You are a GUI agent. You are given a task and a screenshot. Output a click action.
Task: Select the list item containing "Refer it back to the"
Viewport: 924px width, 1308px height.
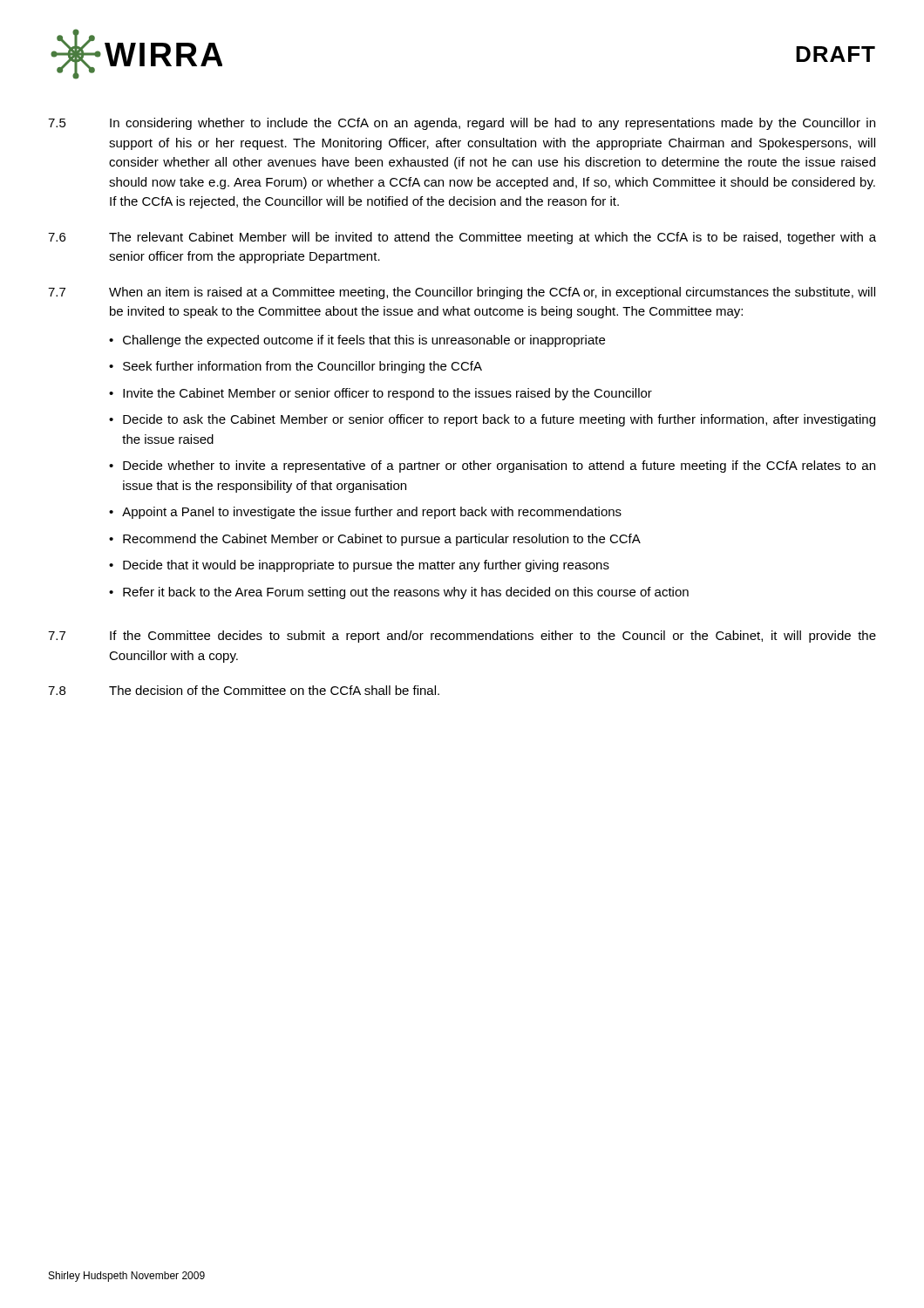point(406,592)
